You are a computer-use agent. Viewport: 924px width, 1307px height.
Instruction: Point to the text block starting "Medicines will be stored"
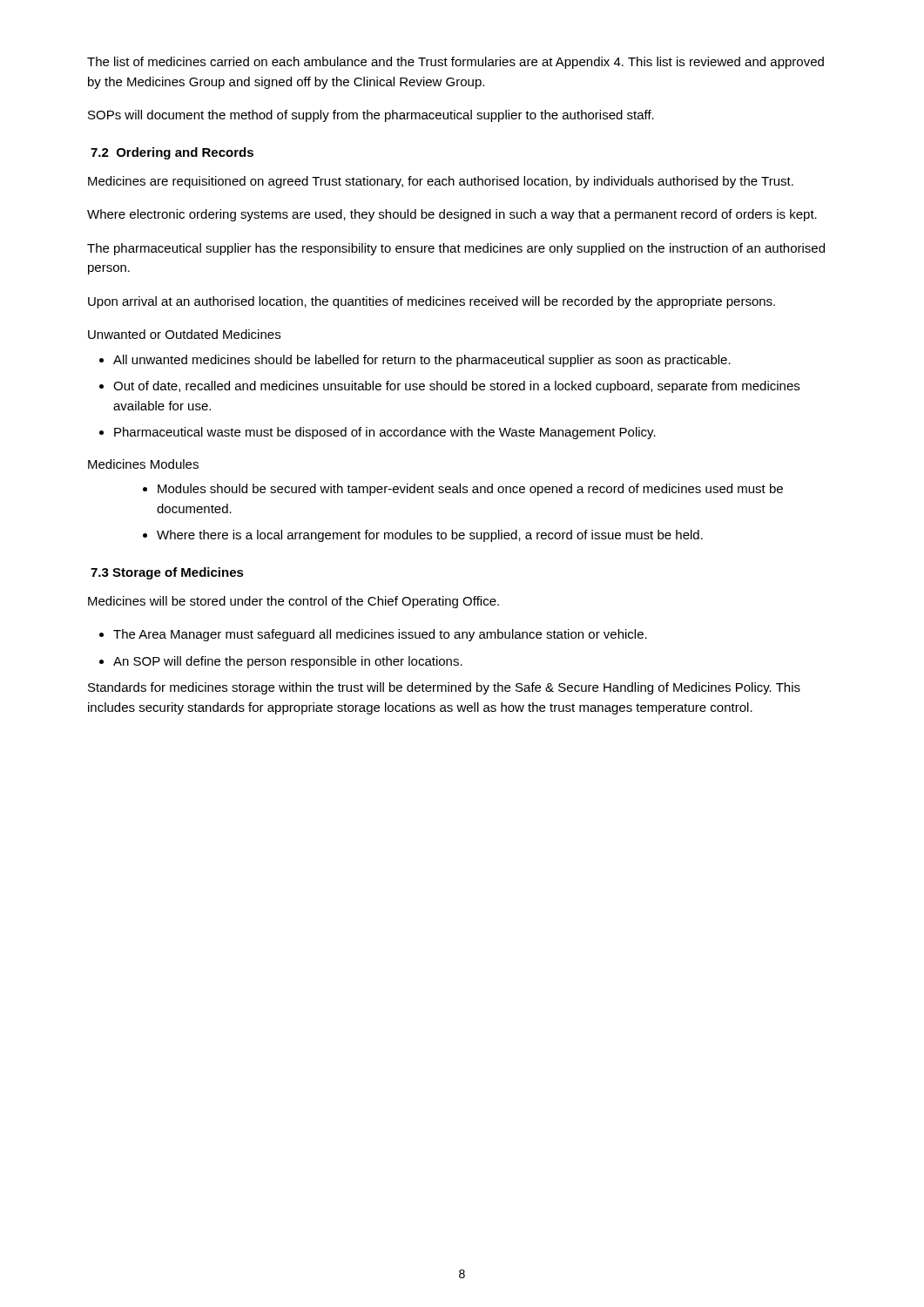(462, 601)
